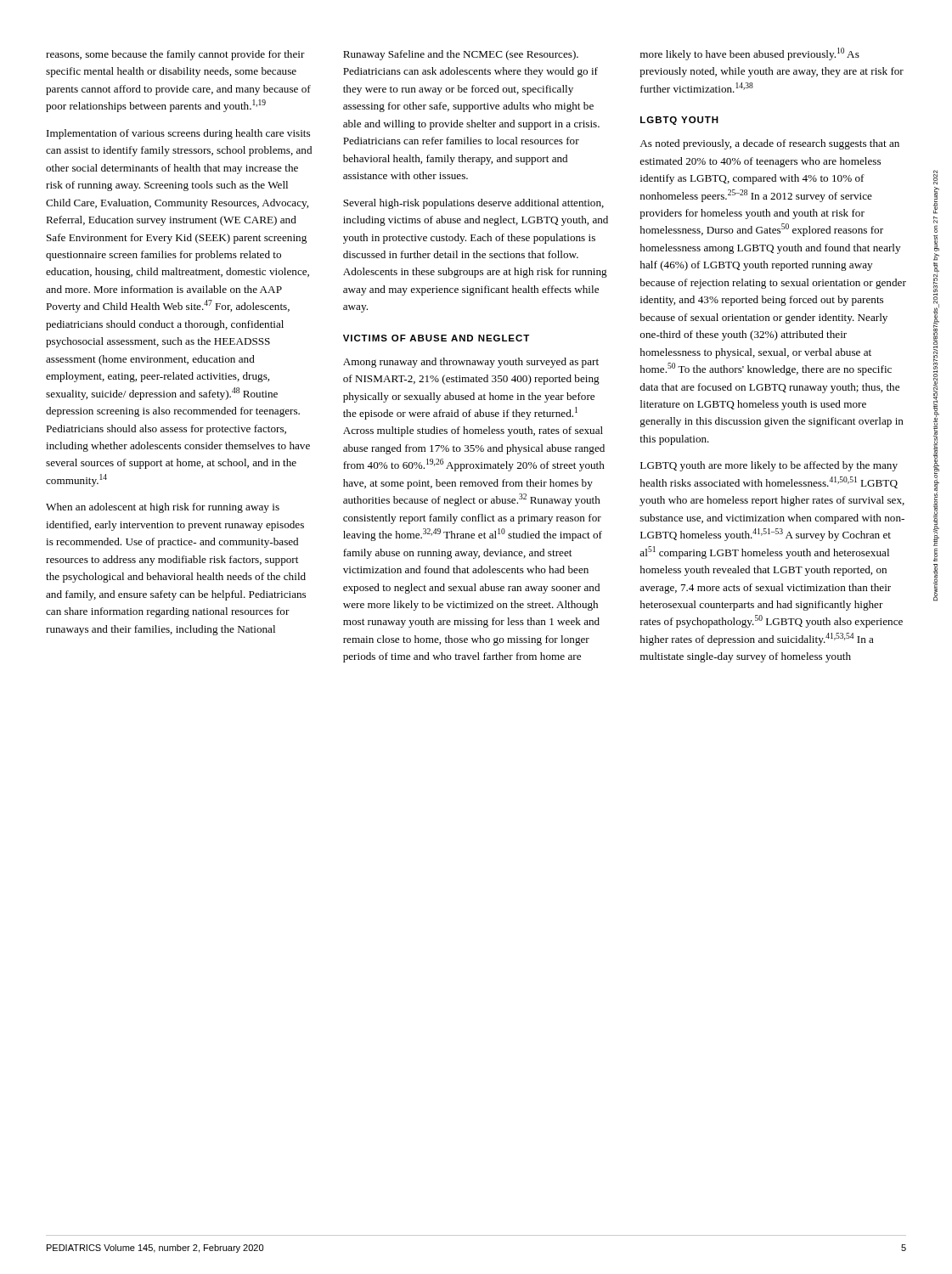The image size is (952, 1274).
Task: Locate the text block with the text "LGBTQ youth are"
Action: point(773,561)
